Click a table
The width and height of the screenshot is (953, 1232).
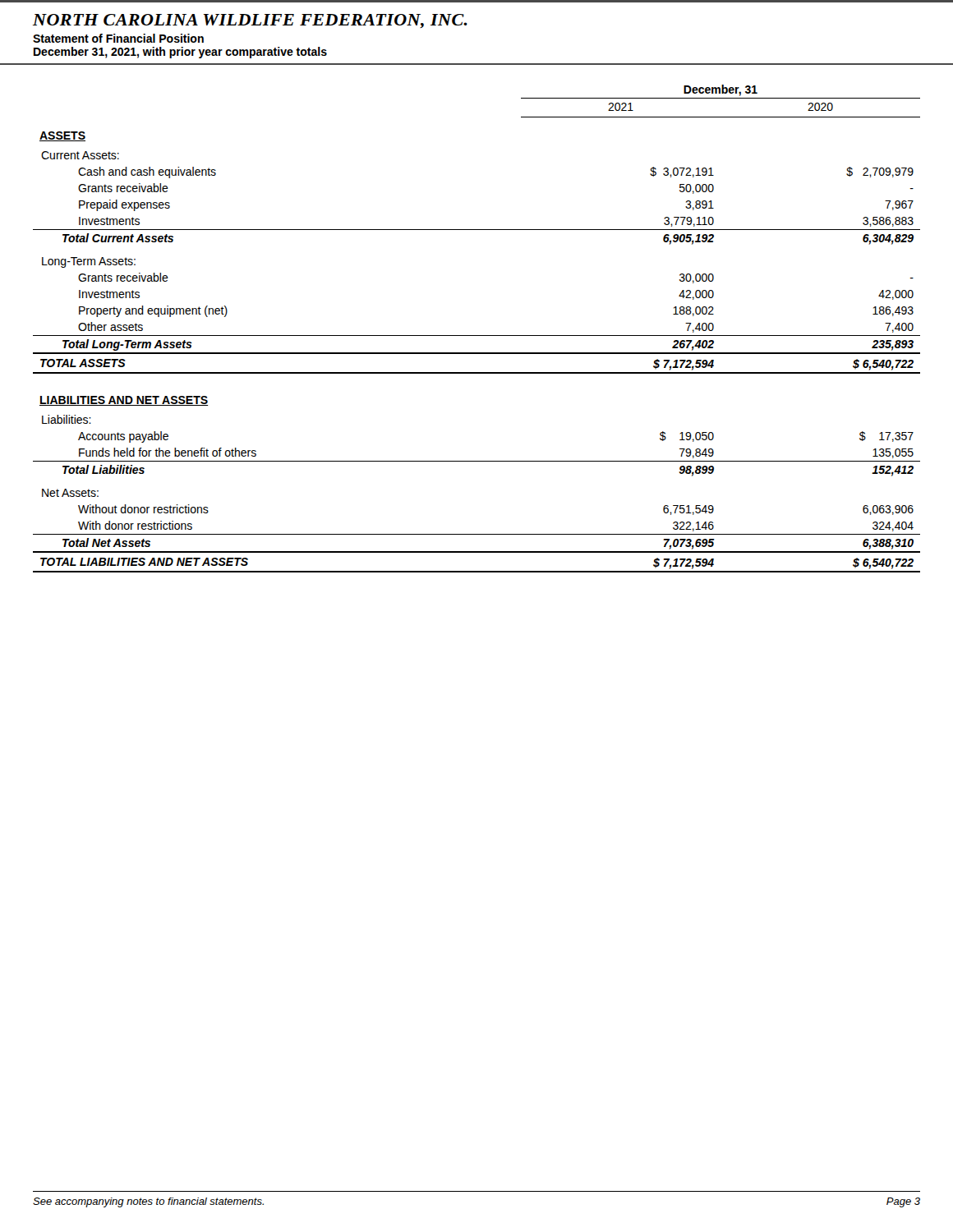click(476, 327)
